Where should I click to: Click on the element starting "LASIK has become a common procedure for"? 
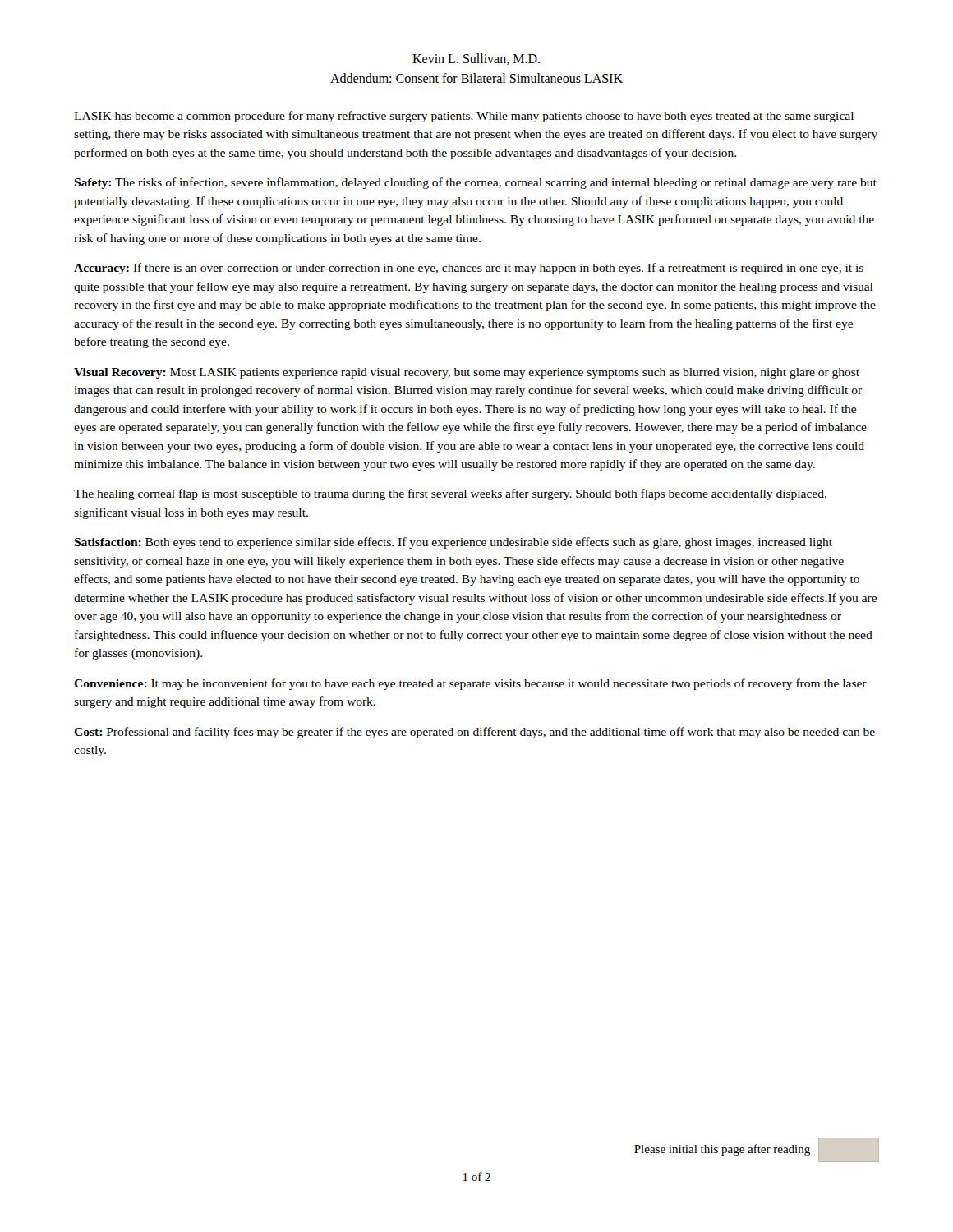476,134
